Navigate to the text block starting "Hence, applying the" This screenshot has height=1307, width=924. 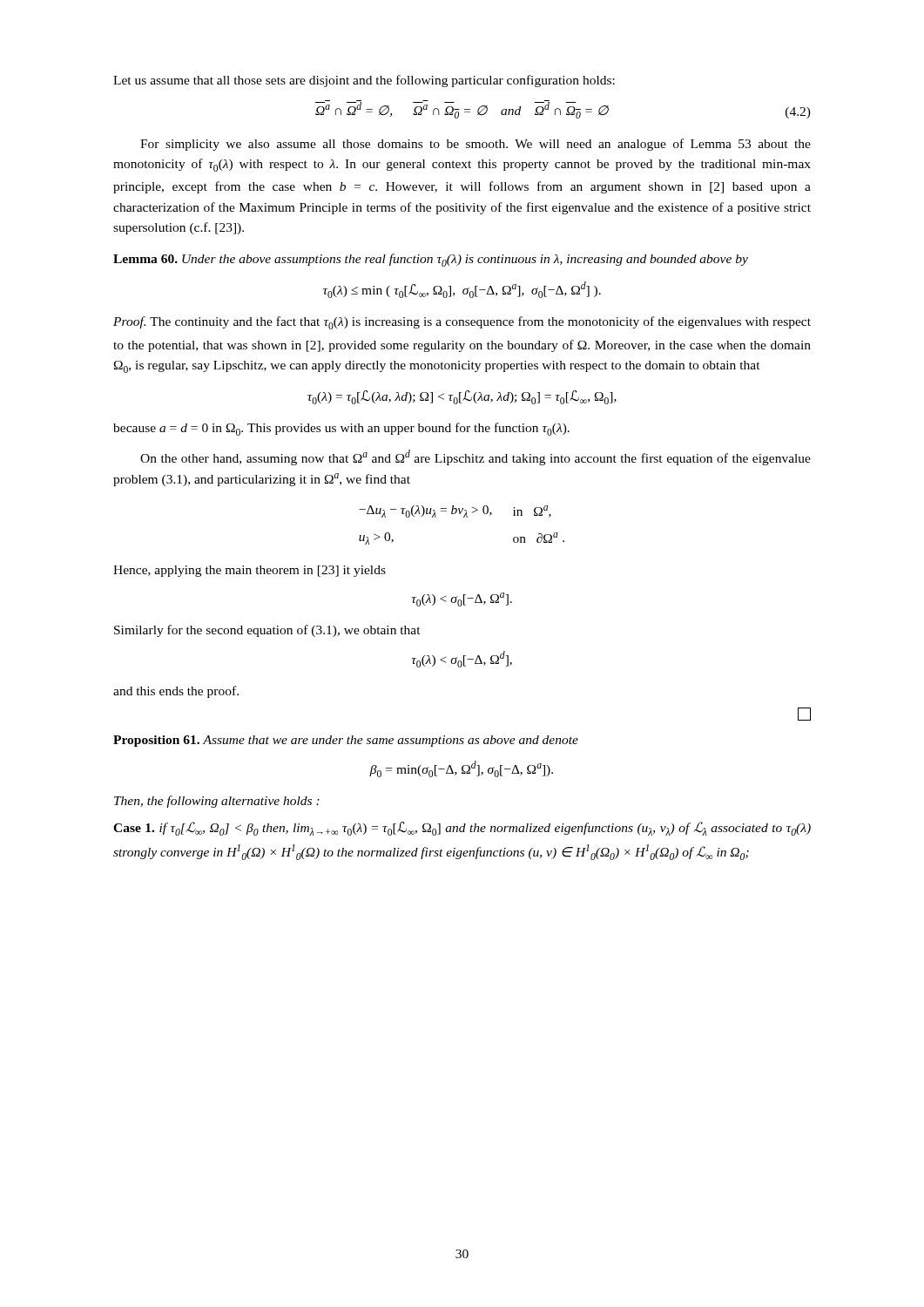250,571
